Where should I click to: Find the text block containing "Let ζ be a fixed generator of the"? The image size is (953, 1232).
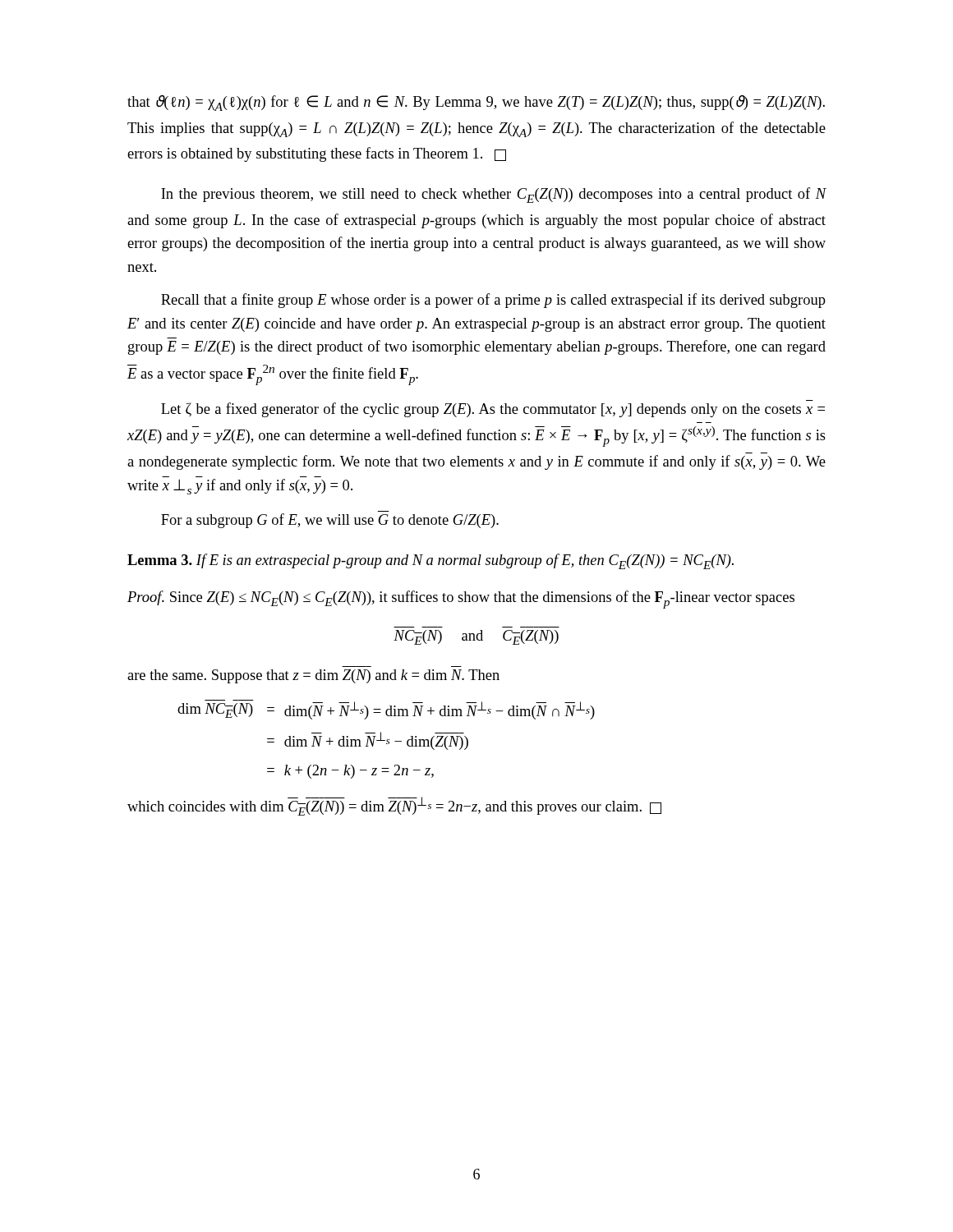coord(476,449)
